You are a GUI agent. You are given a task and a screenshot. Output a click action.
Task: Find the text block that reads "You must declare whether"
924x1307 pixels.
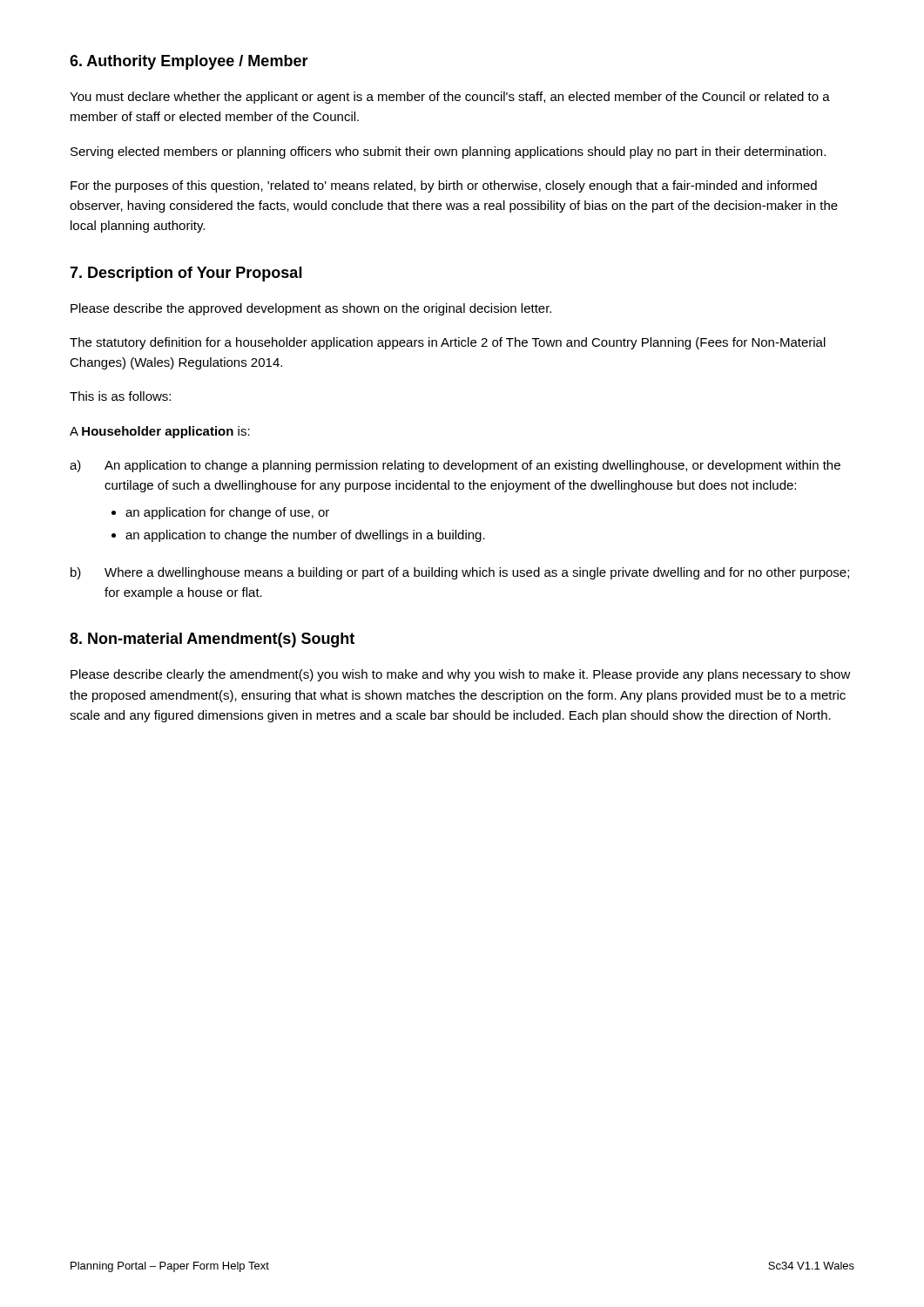point(450,106)
